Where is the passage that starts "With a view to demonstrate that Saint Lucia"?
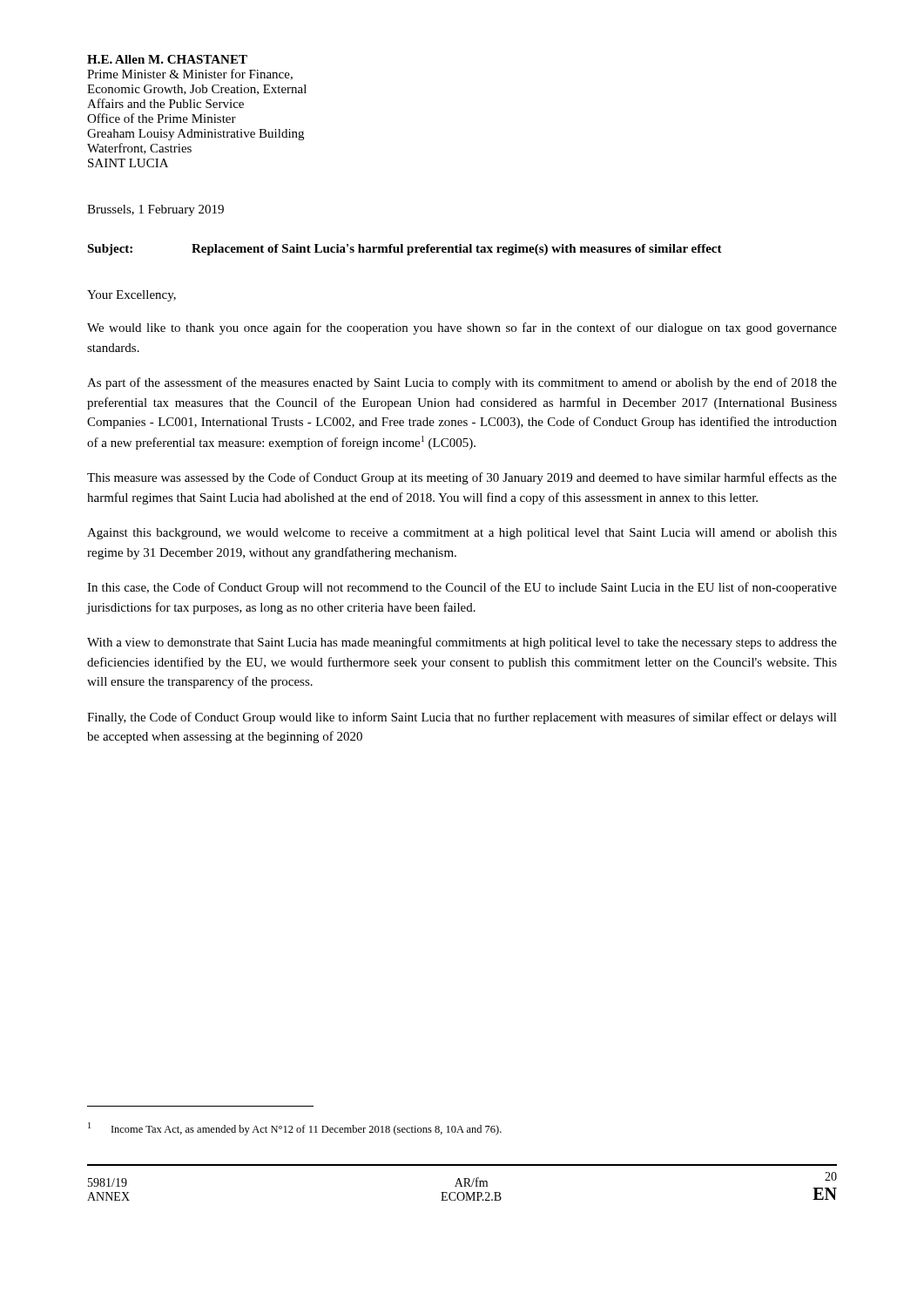Image resolution: width=924 pixels, height=1307 pixels. [x=462, y=662]
